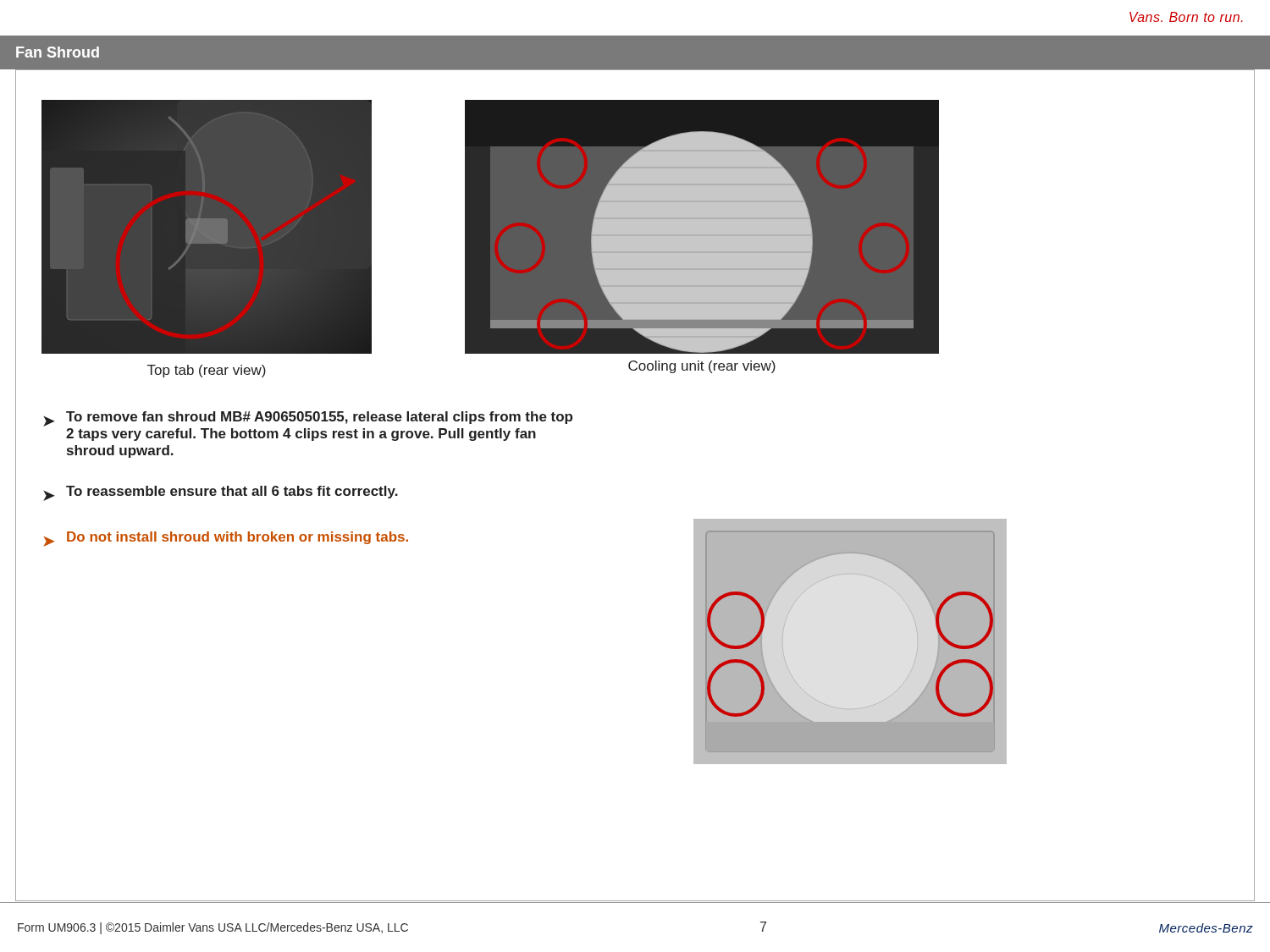Click on the list item that reads "➤ Do not install shroud with"
Image resolution: width=1270 pixels, height=952 pixels.
pyautogui.click(x=225, y=540)
